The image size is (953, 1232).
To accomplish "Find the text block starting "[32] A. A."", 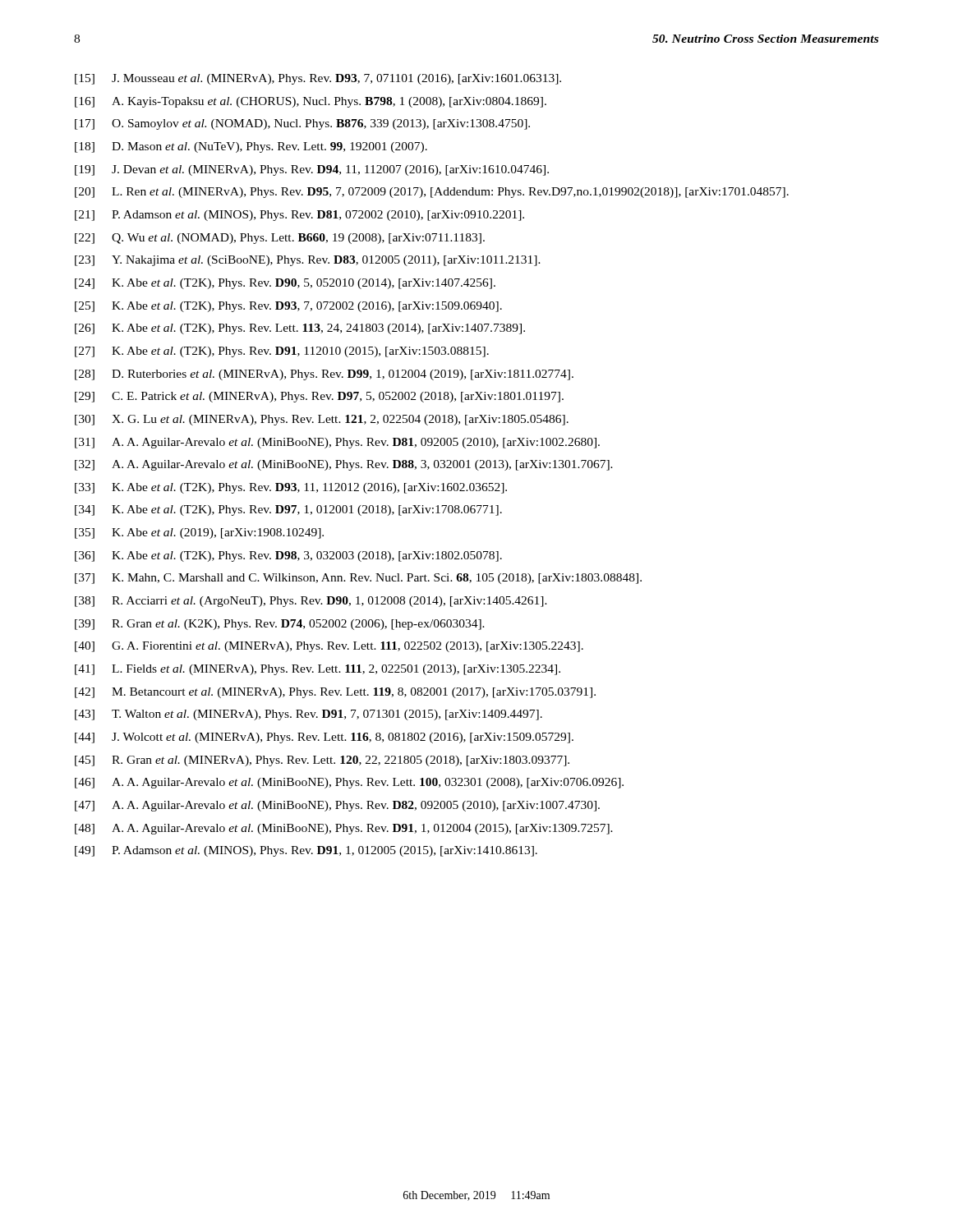I will (476, 464).
